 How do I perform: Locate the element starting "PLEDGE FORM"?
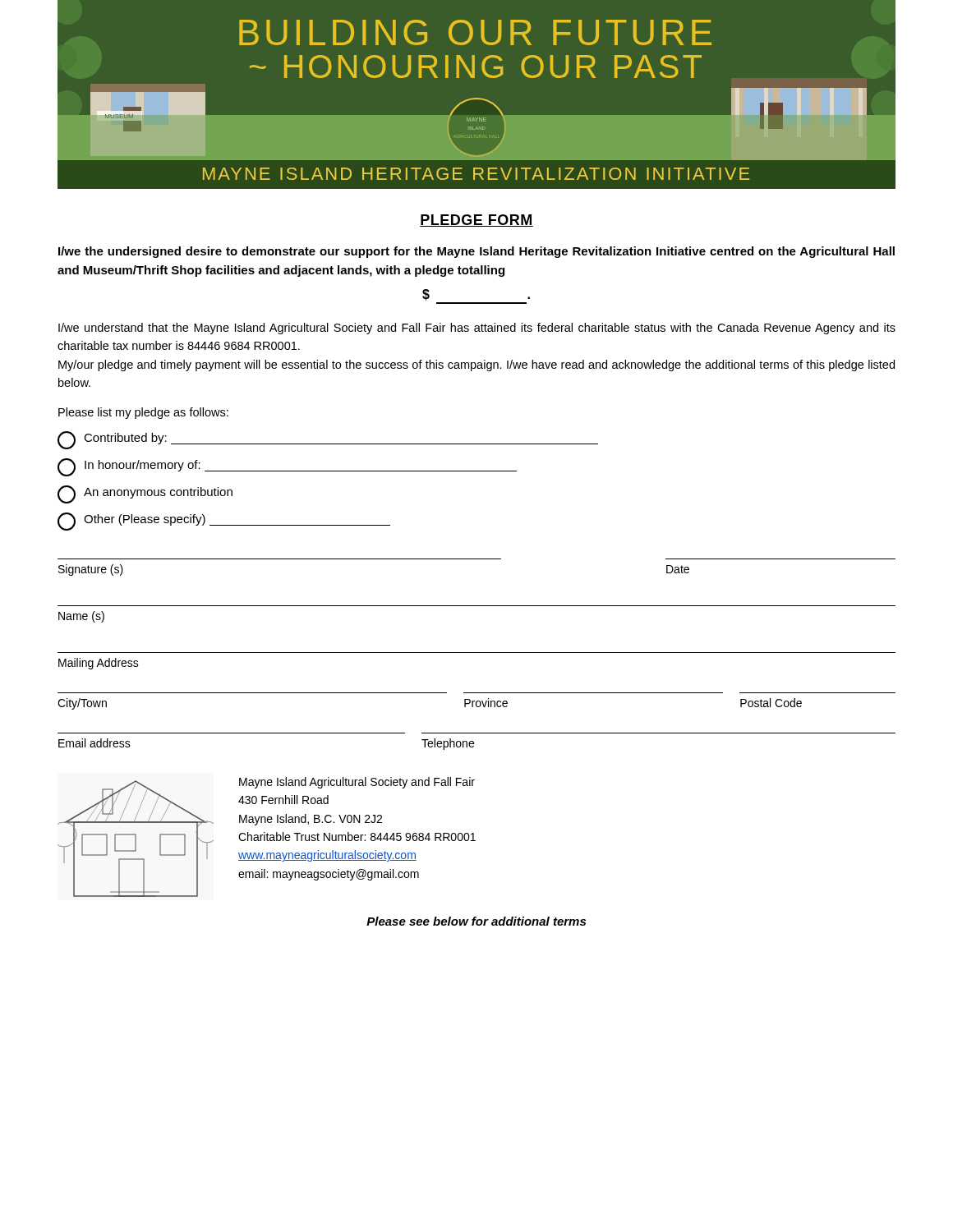[476, 220]
